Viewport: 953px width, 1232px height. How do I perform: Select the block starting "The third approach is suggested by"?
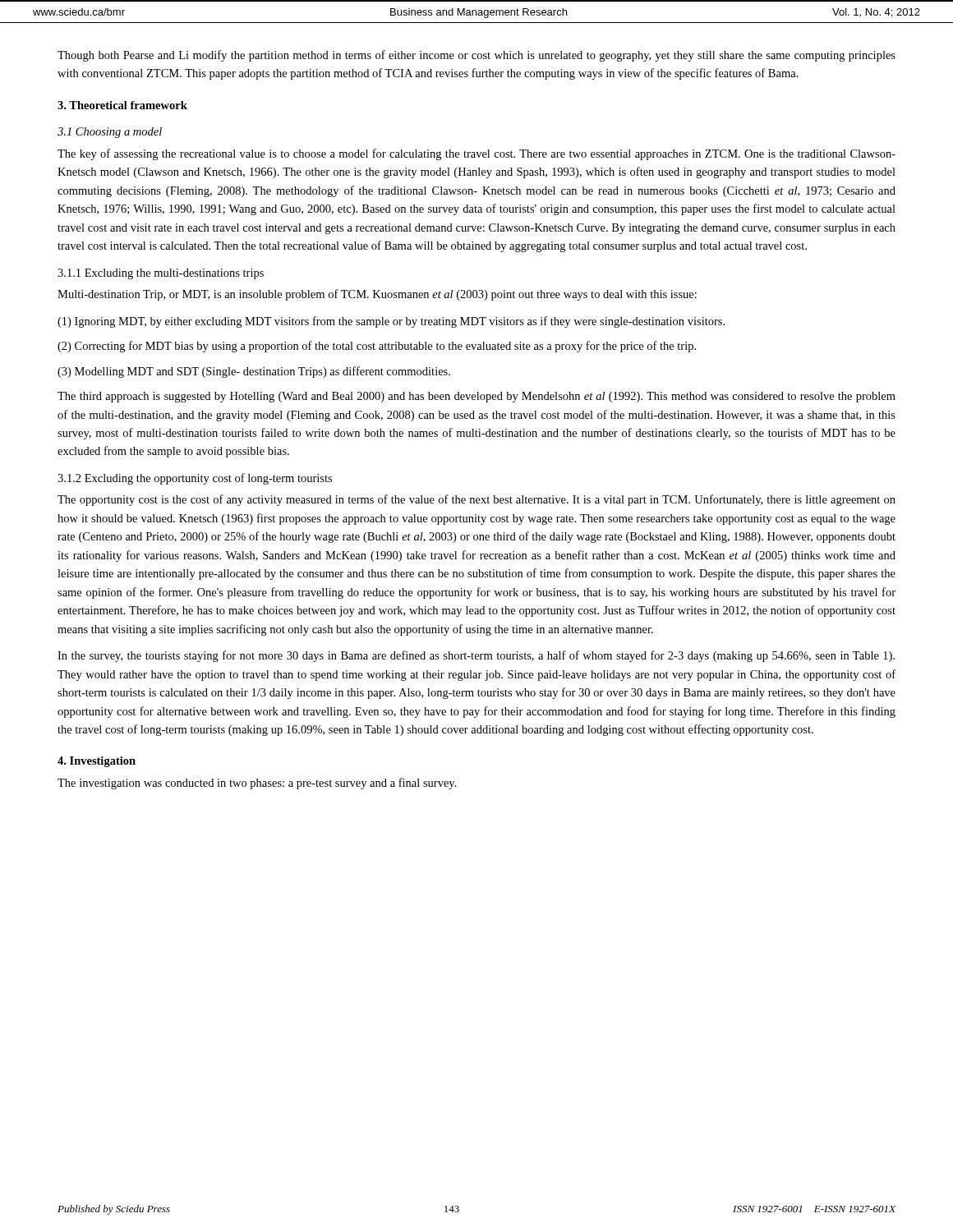coord(476,424)
